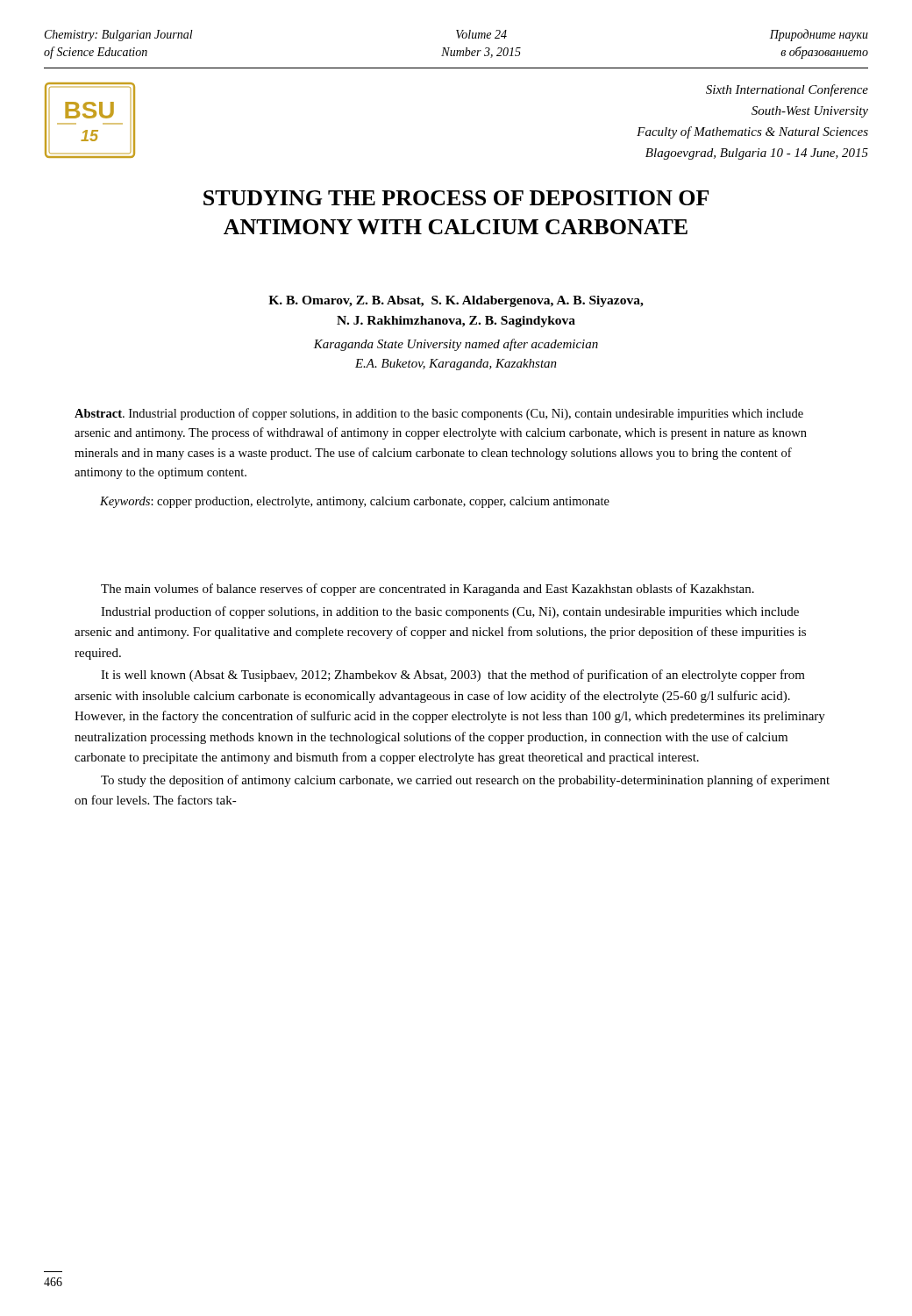Locate the text block that reads "It is well known (Absat & Tusipbaev,"
This screenshot has width=912, height=1316.
[456, 717]
